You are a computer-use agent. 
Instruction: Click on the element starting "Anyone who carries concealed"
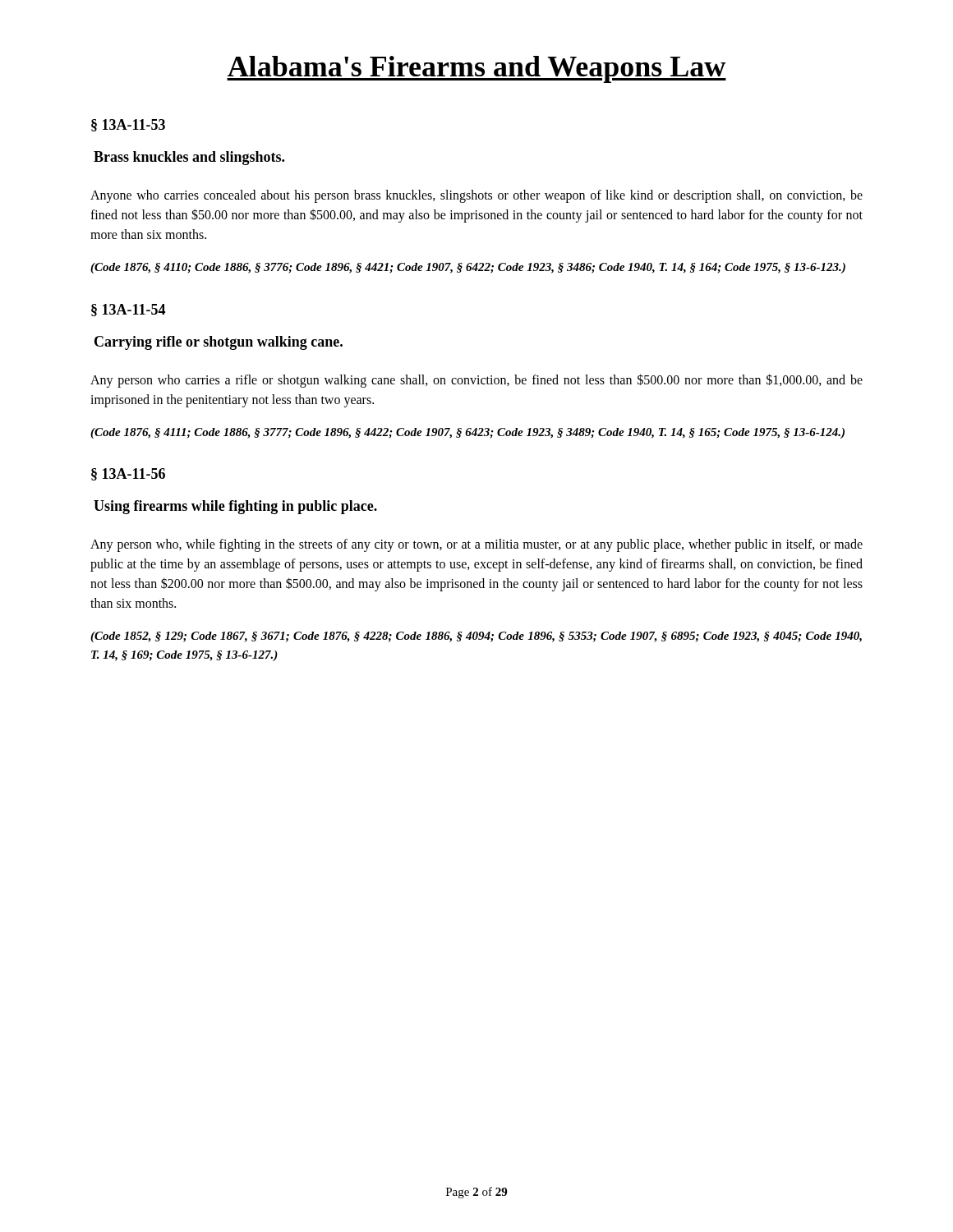click(476, 215)
